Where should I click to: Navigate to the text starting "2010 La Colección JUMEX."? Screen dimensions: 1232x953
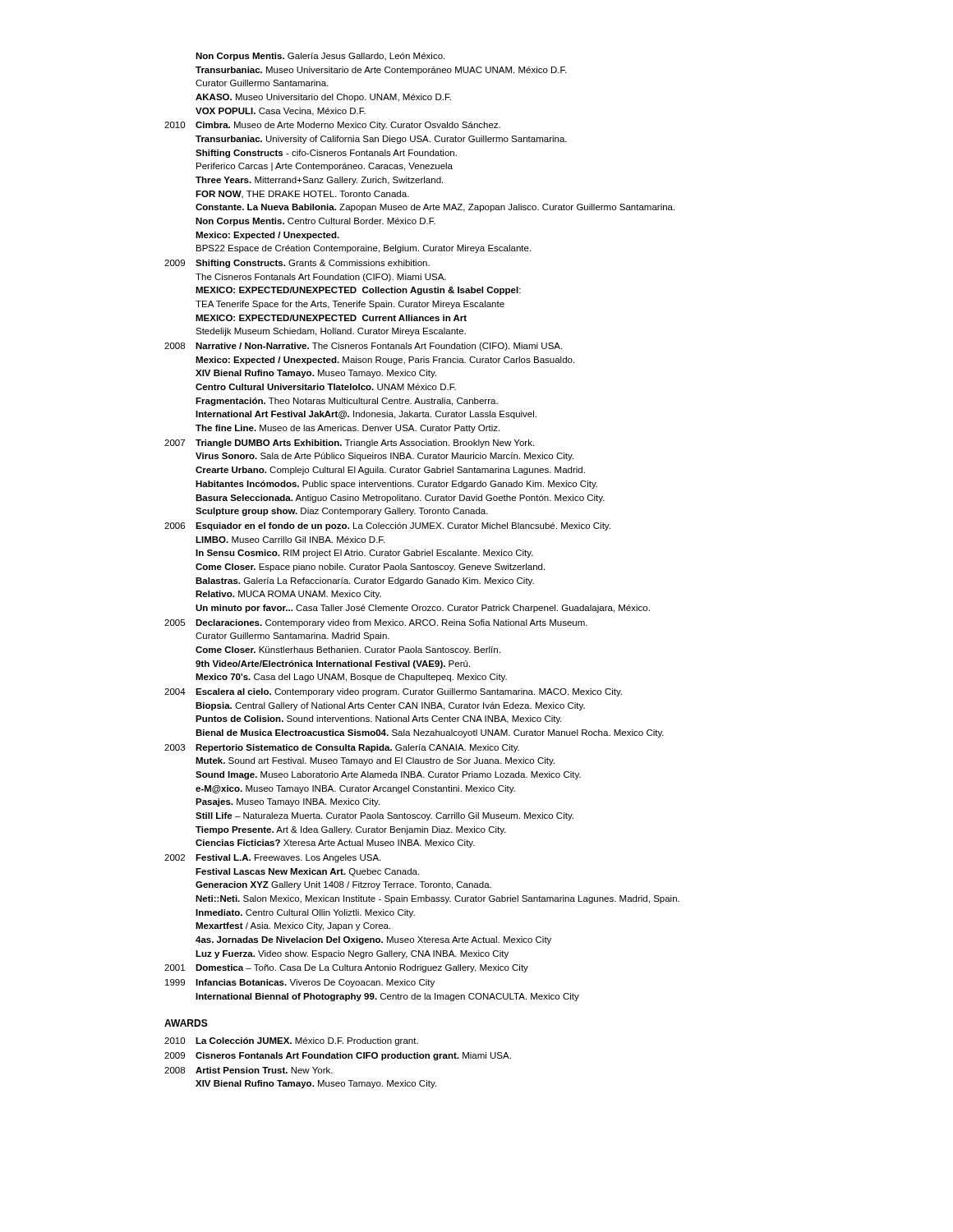[291, 1041]
